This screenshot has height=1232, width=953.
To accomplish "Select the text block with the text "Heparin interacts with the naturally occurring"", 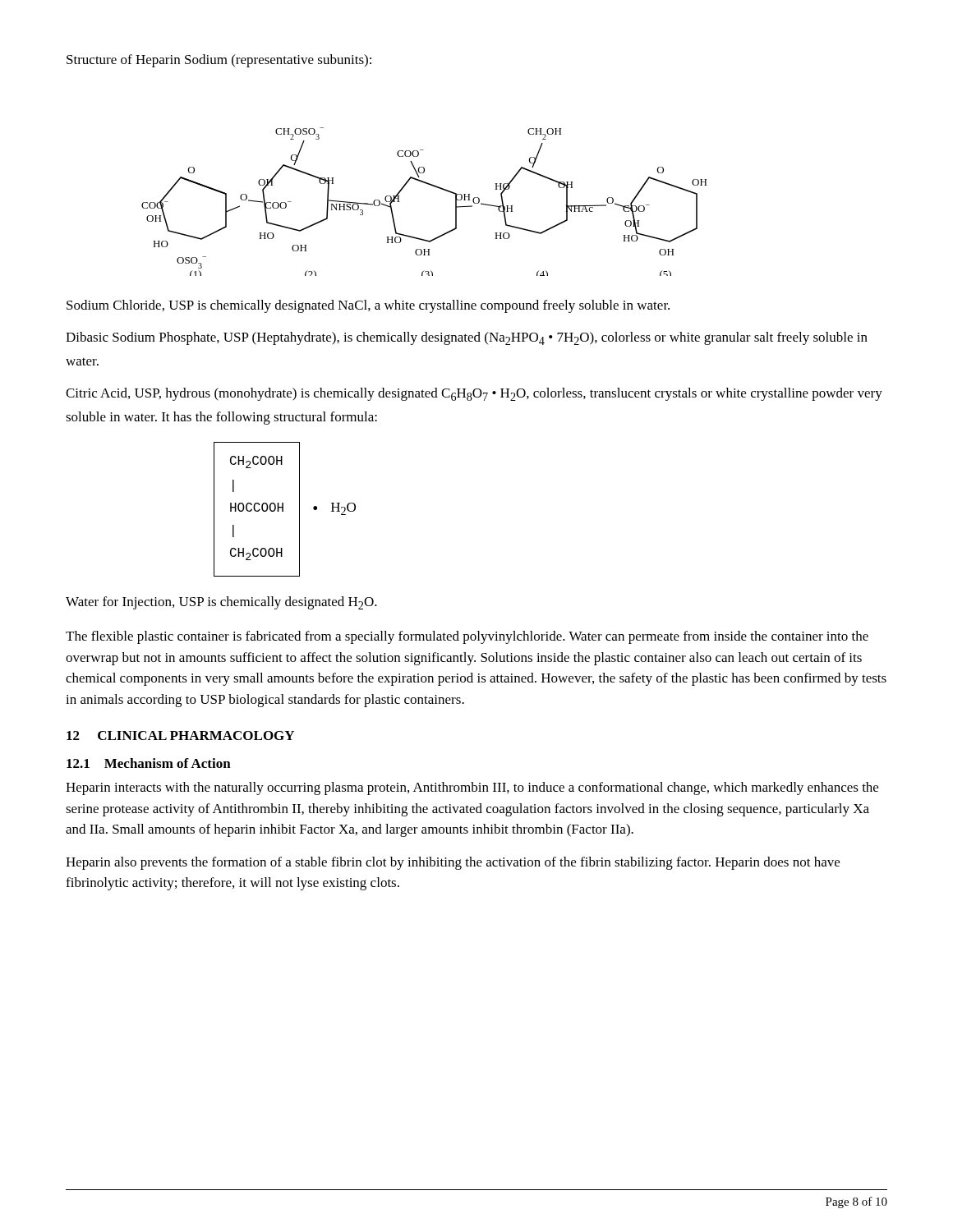I will point(472,808).
